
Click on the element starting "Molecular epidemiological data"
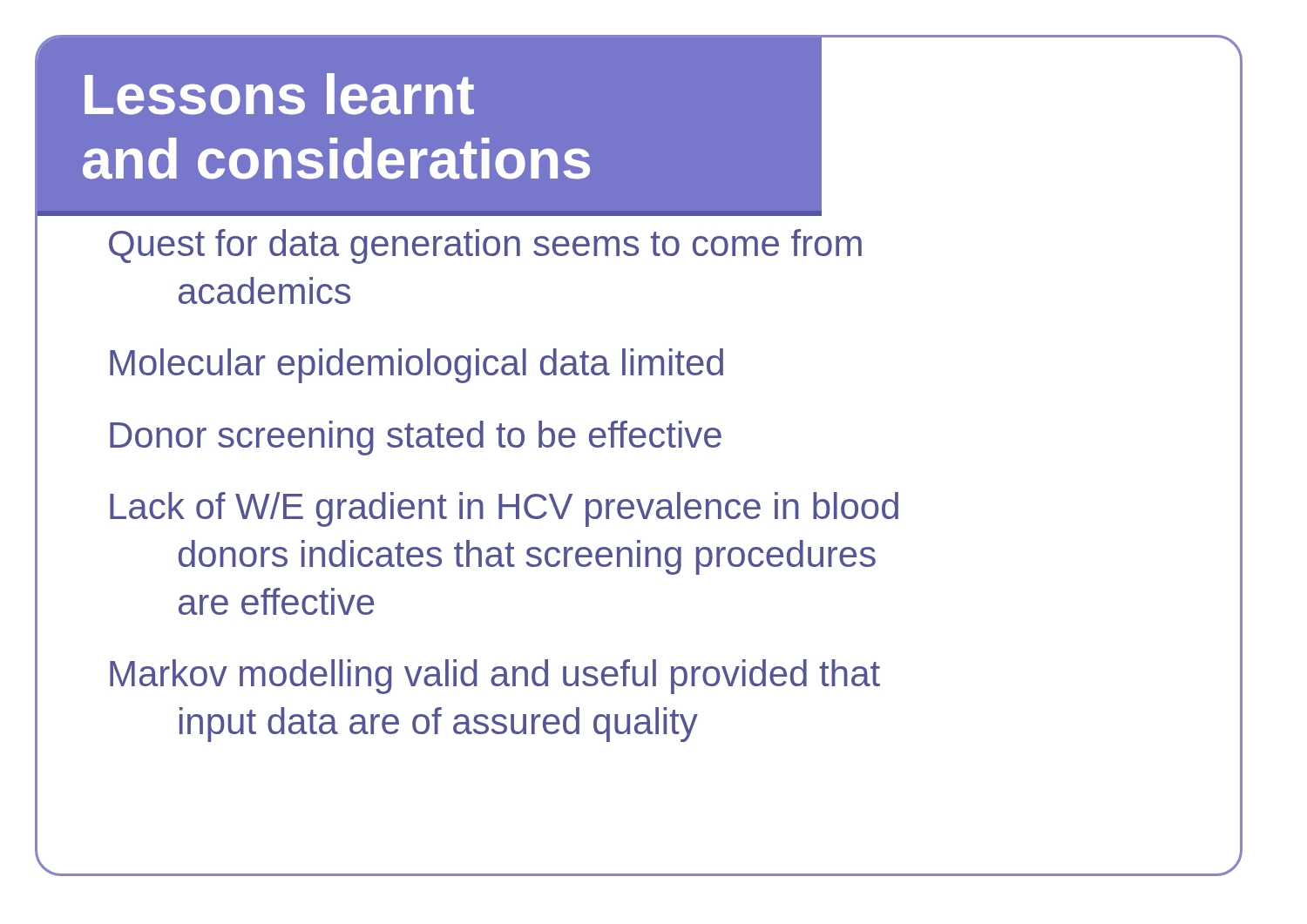[416, 363]
